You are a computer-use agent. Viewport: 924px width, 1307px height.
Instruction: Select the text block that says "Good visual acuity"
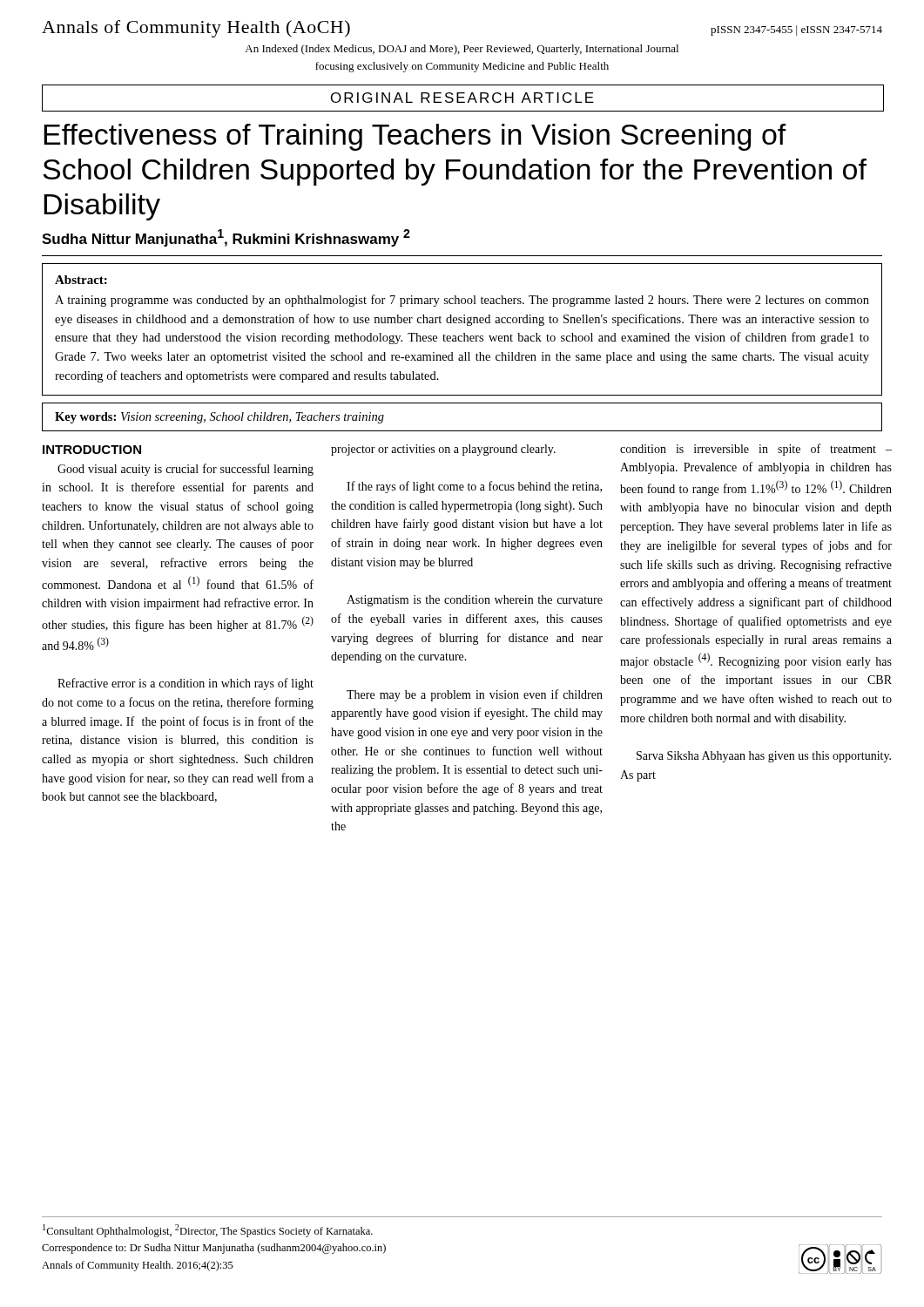tap(178, 633)
